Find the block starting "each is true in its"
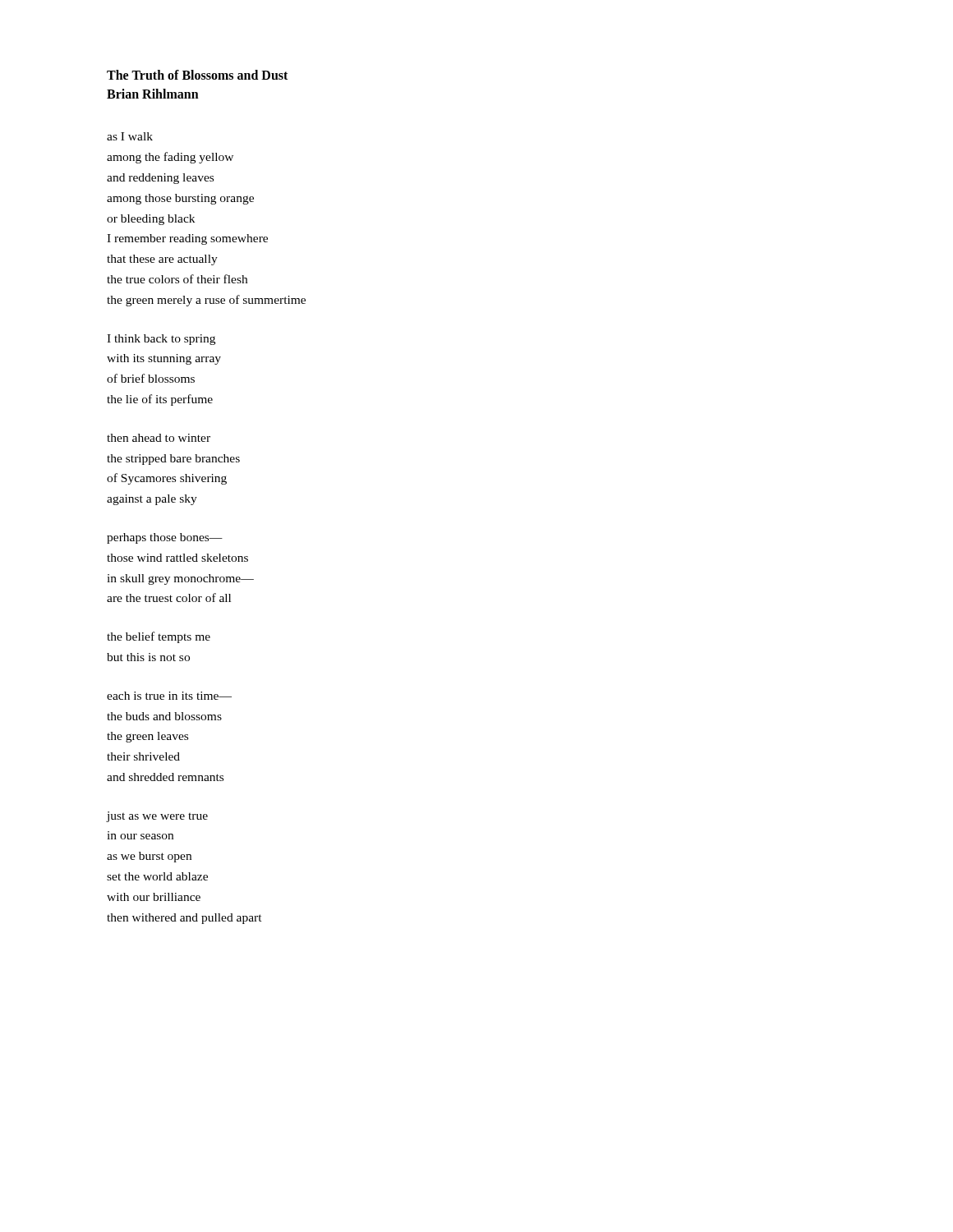The width and height of the screenshot is (953, 1232). click(169, 696)
